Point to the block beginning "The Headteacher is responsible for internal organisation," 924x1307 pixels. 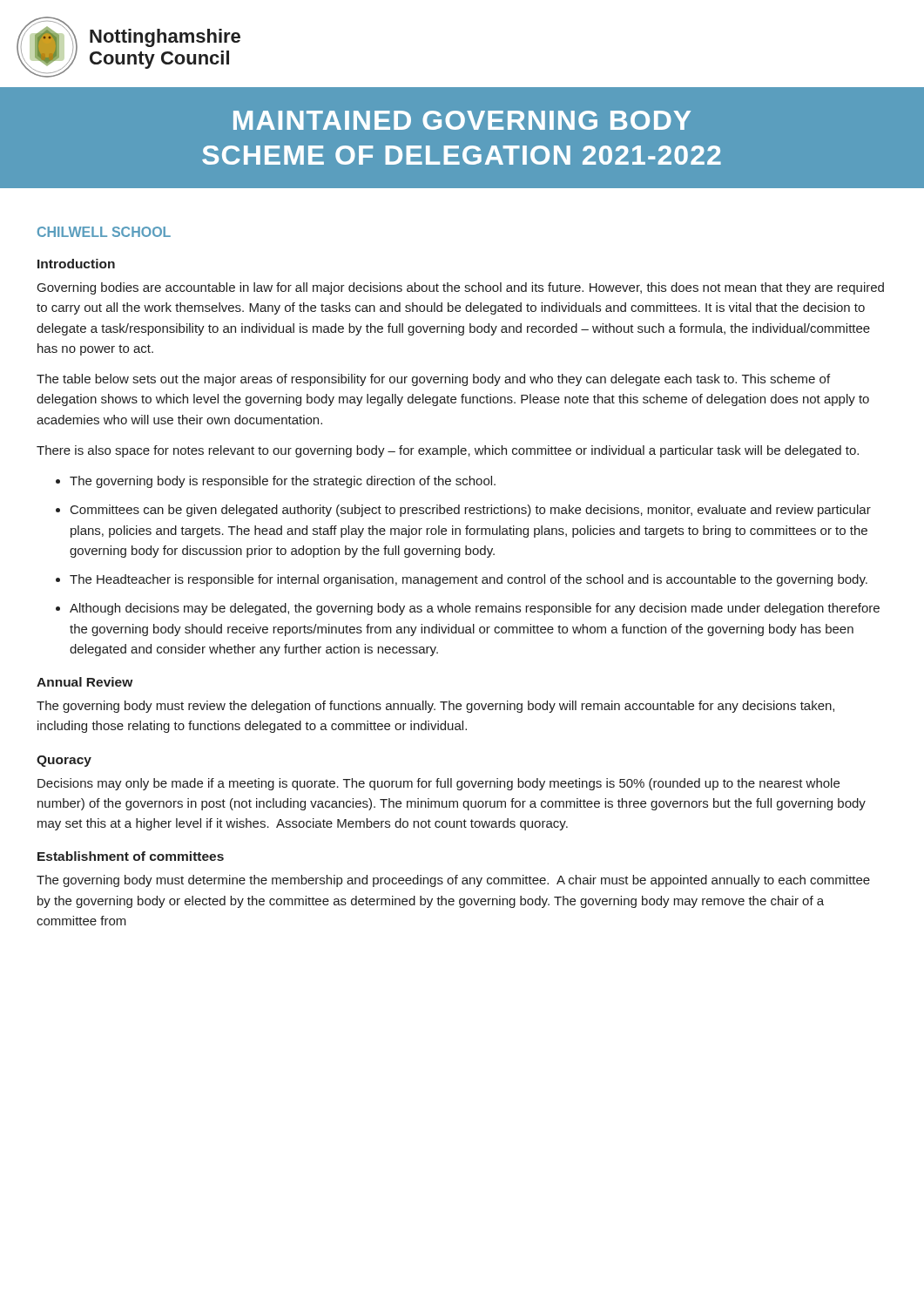(469, 579)
